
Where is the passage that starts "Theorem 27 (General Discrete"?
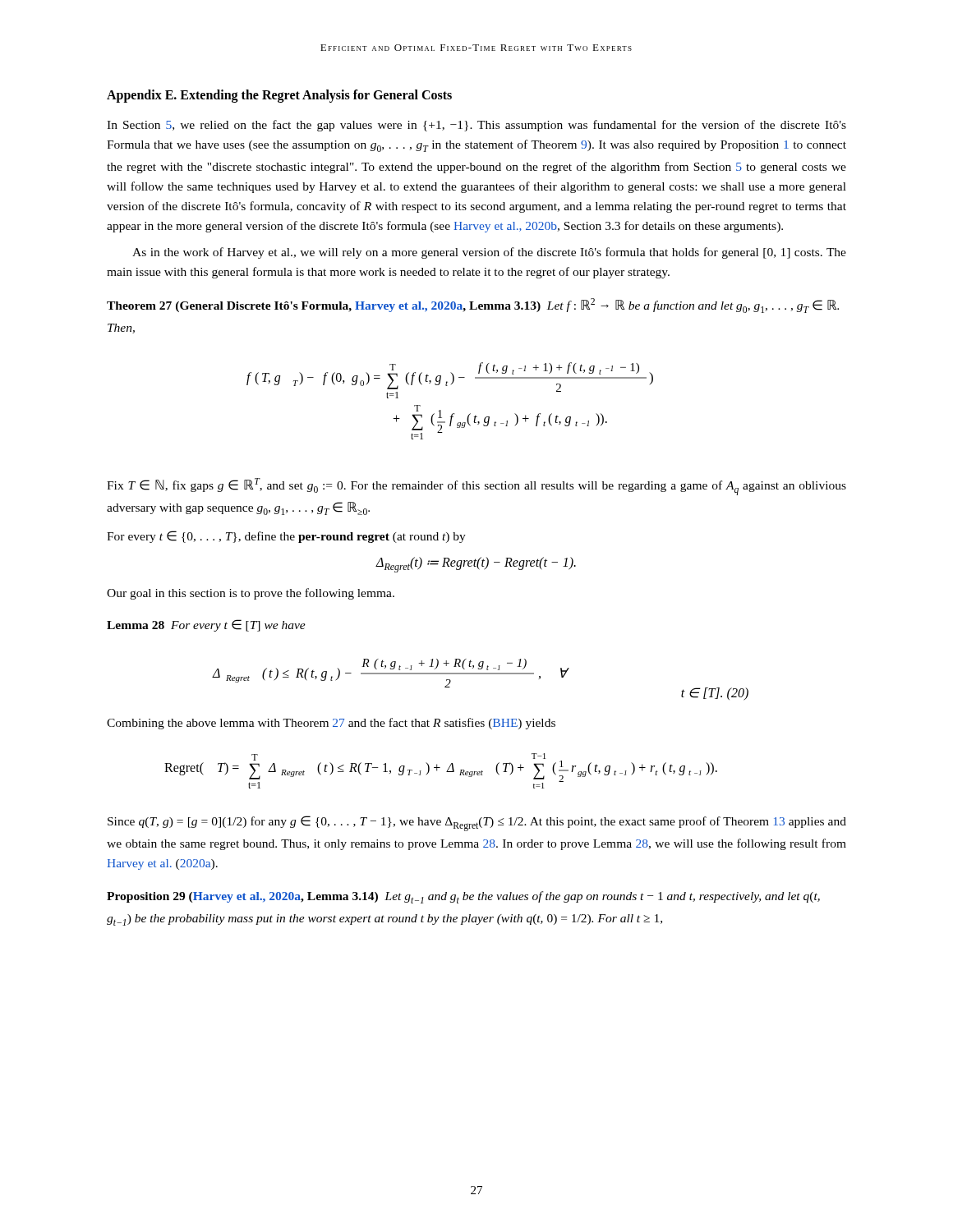click(476, 381)
